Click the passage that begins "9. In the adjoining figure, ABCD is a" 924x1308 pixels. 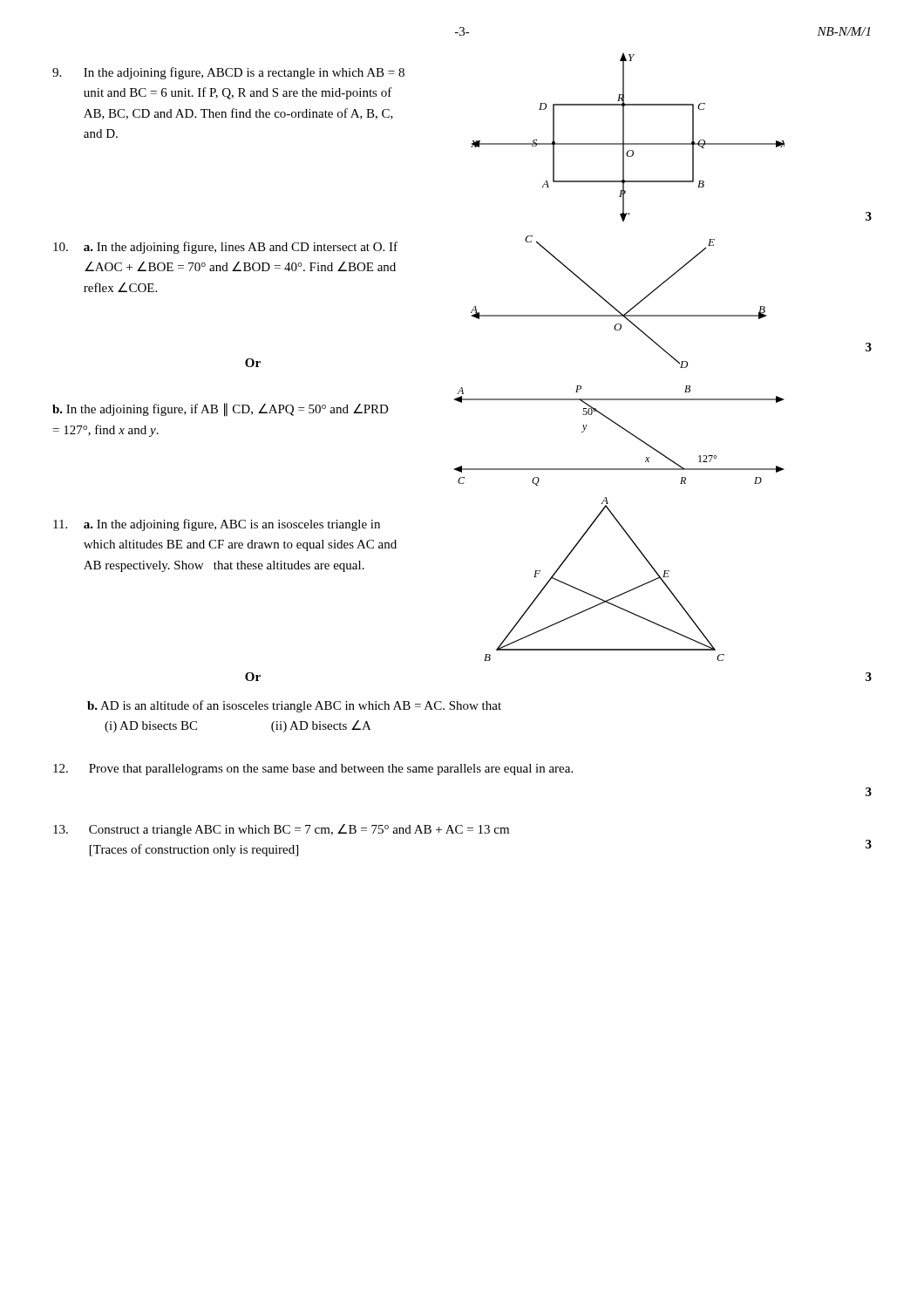229,103
